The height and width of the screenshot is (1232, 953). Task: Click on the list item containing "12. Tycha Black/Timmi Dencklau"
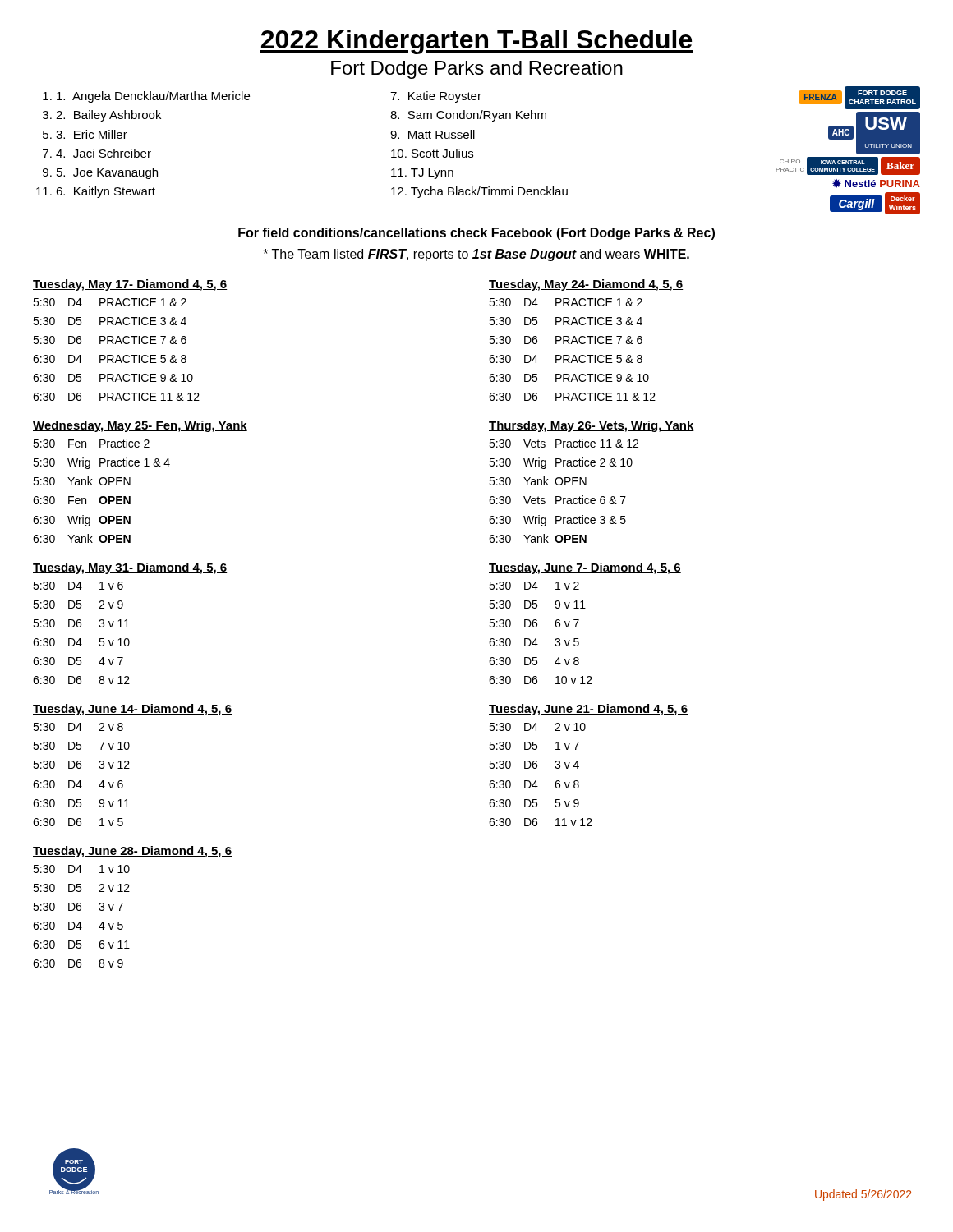click(x=561, y=191)
